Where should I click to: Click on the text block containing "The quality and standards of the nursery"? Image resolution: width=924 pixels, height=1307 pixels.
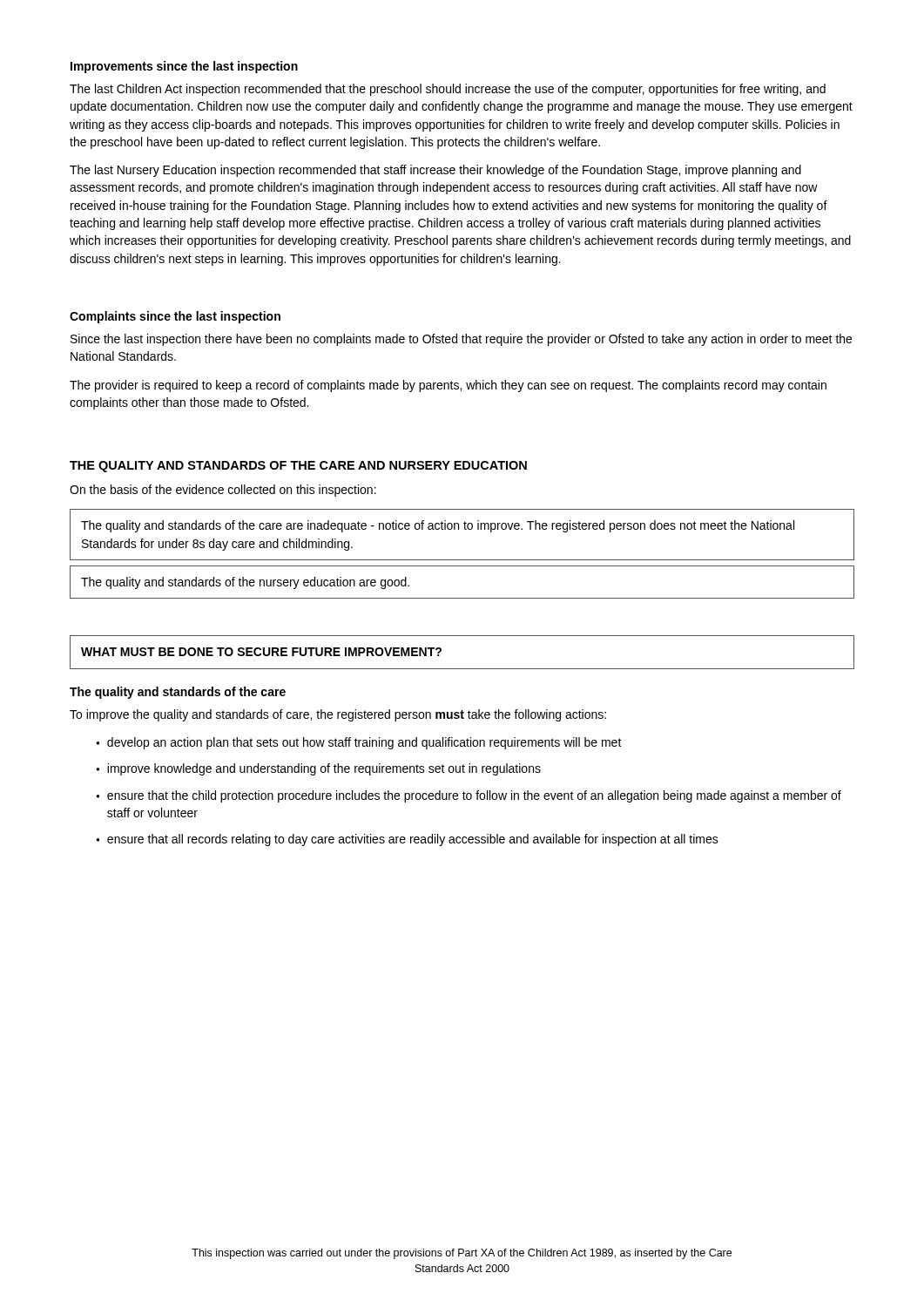click(246, 582)
